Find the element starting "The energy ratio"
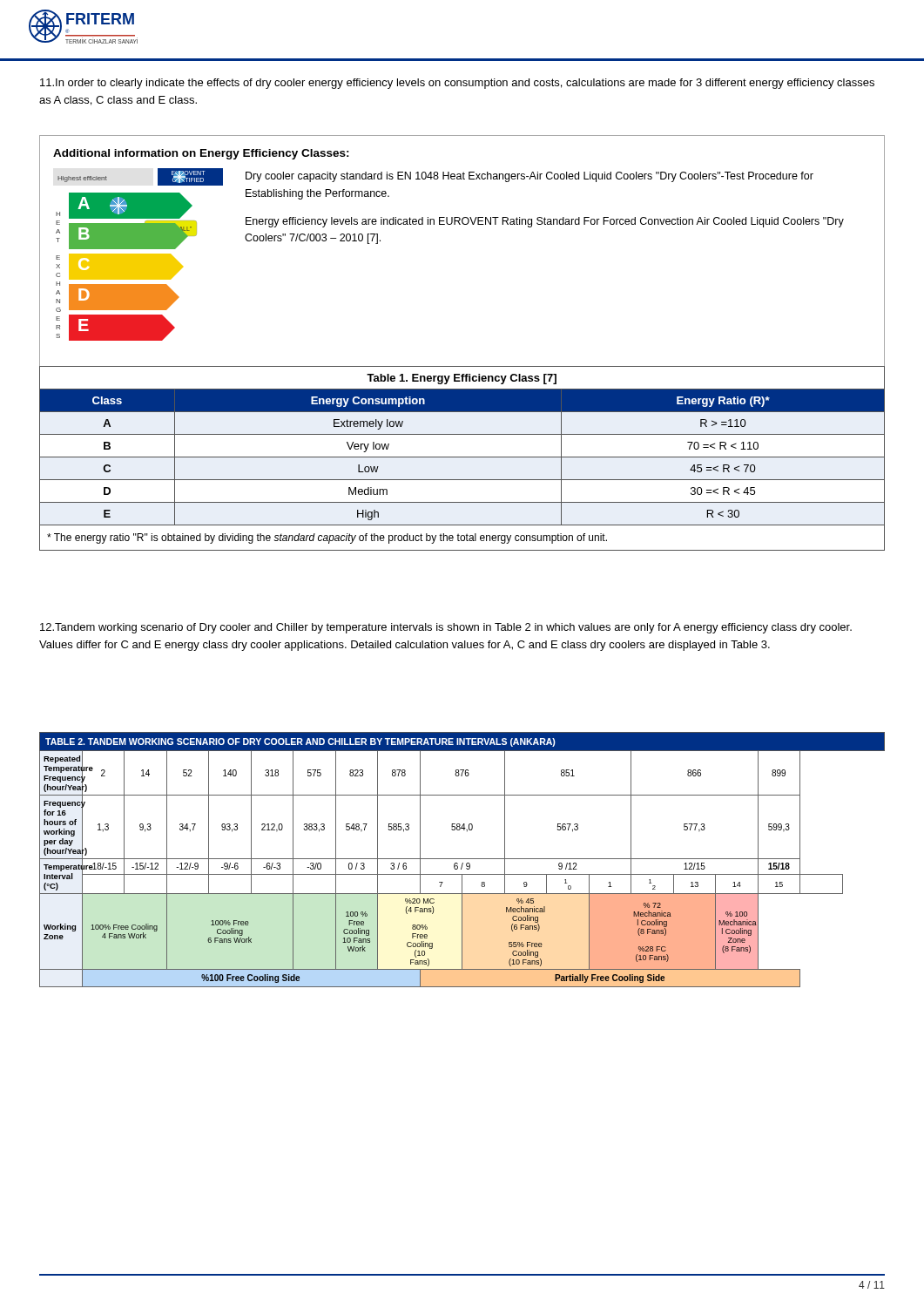This screenshot has height=1307, width=924. click(327, 538)
